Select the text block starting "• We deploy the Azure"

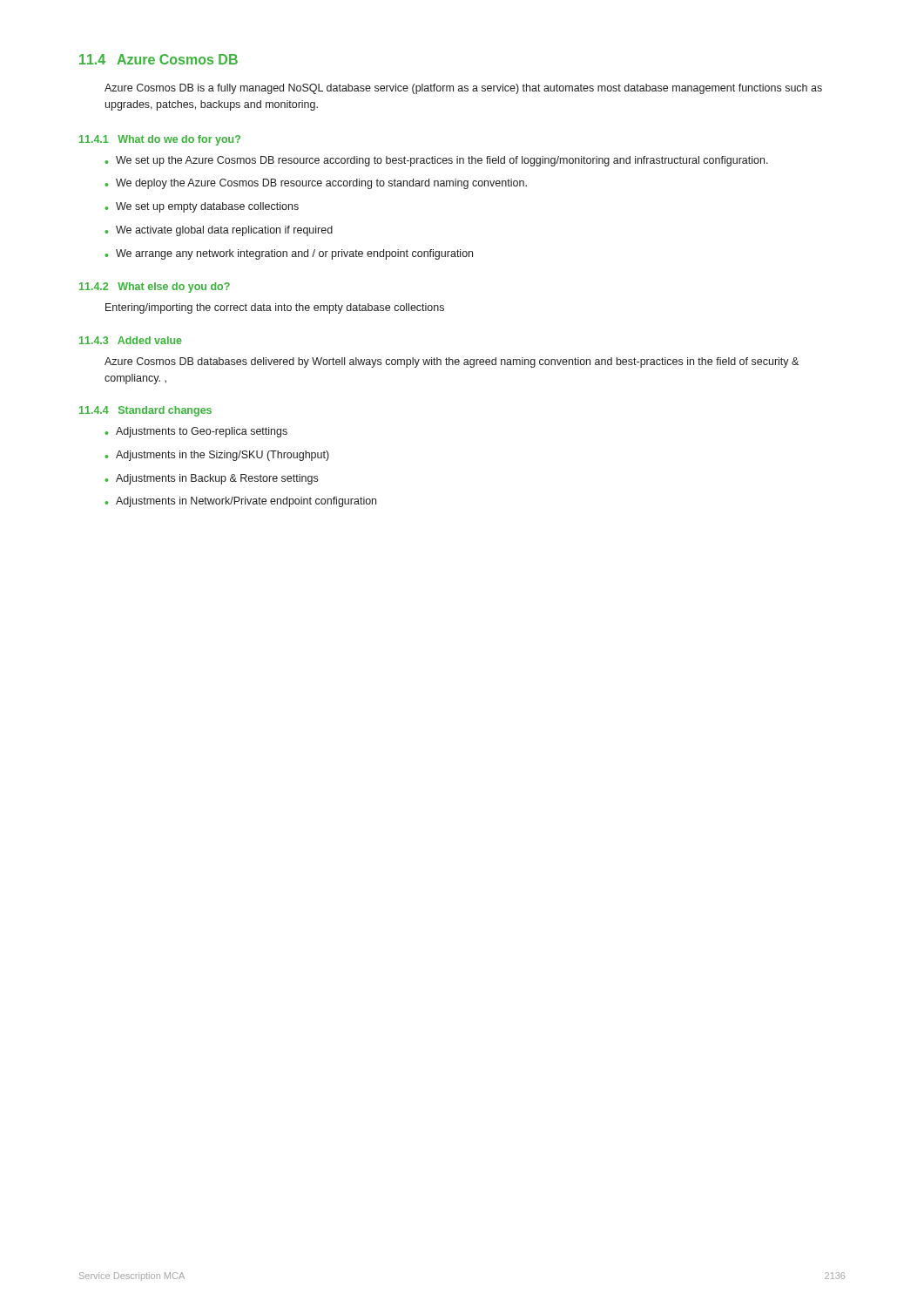coord(316,185)
